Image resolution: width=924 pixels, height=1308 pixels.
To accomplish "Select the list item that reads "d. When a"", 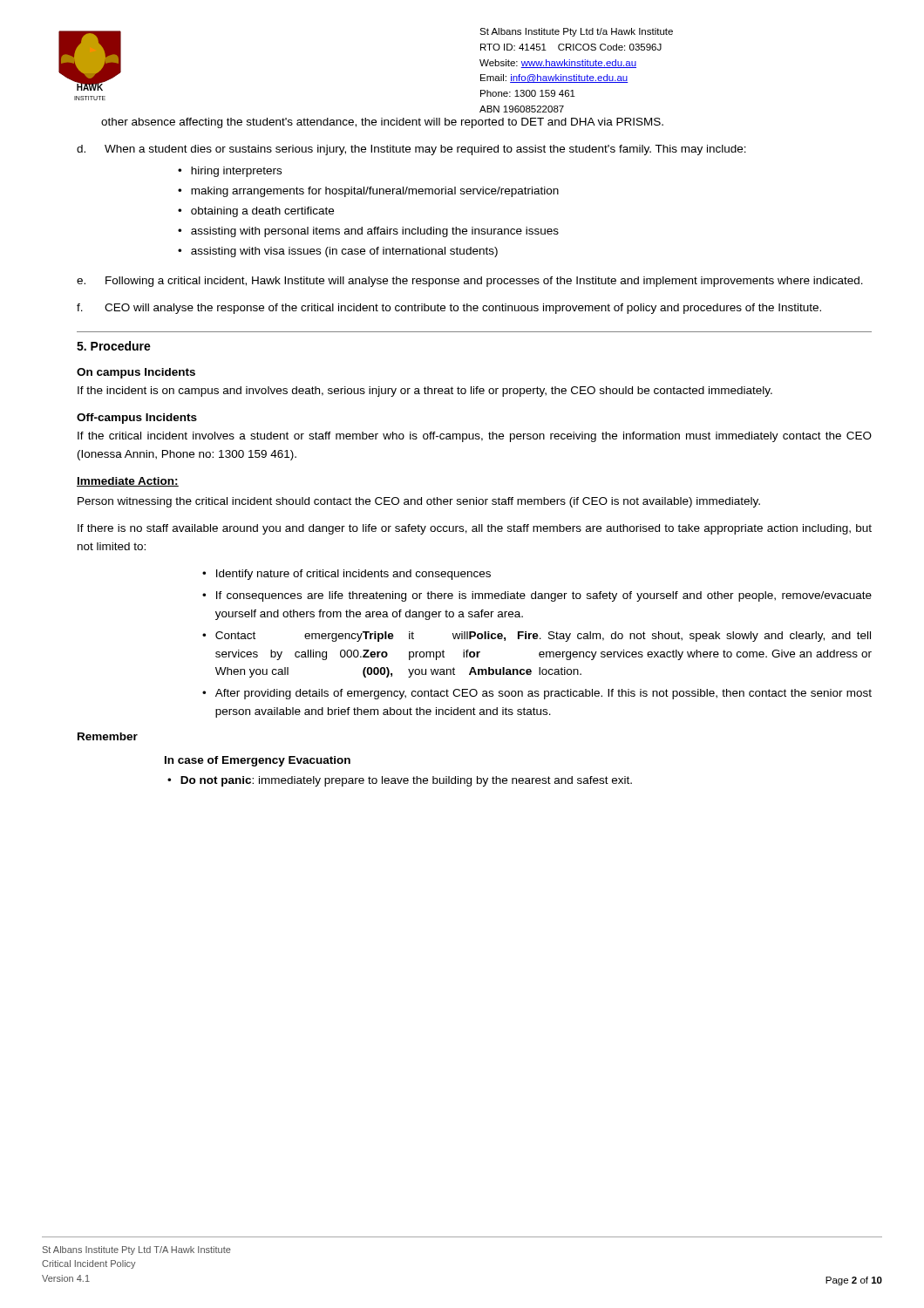I will coord(474,202).
